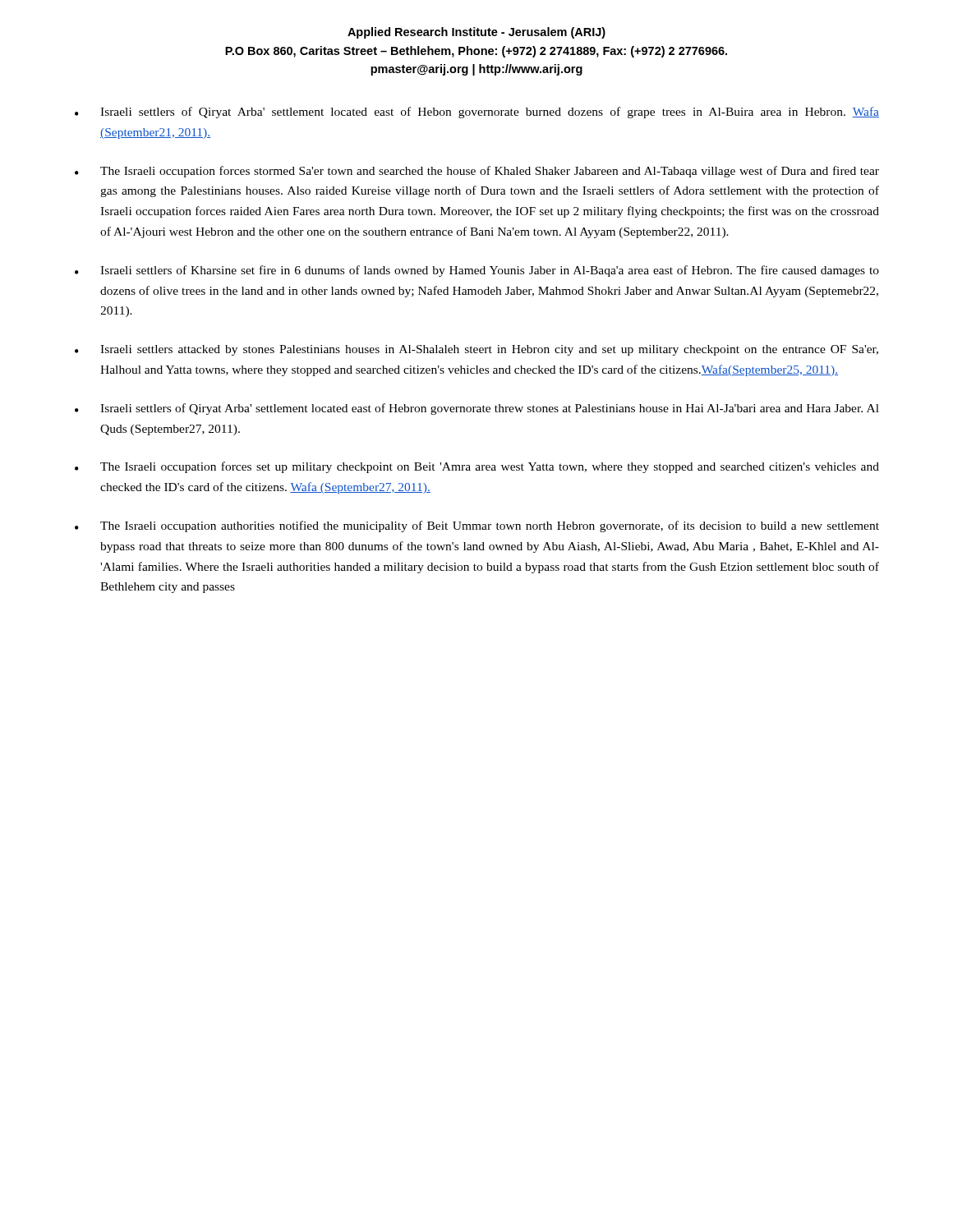The width and height of the screenshot is (953, 1232).
Task: Locate the block of text that opens with "• The Israeli occupation forces set"
Action: (x=476, y=477)
